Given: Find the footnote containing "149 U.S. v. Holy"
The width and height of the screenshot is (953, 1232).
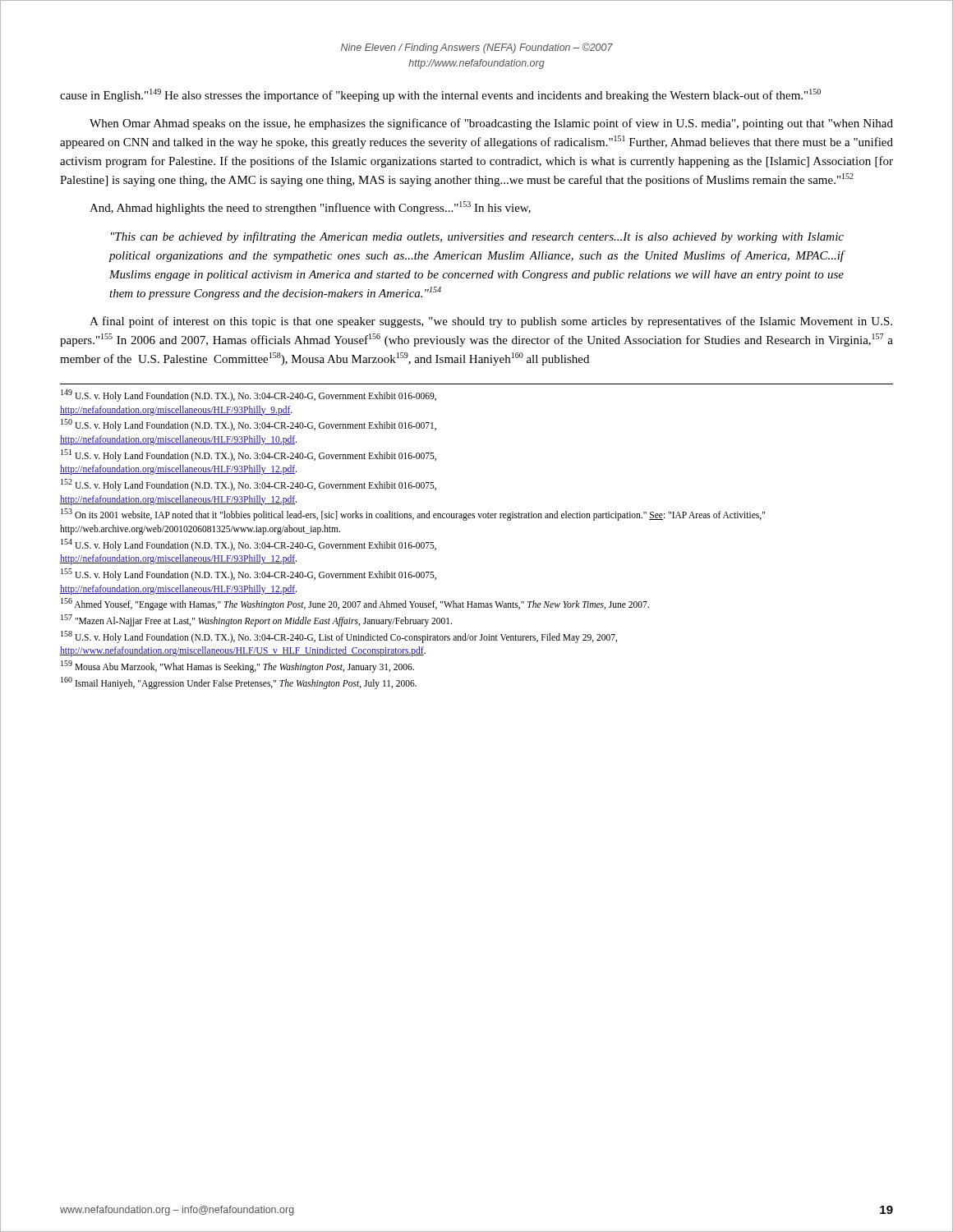Looking at the screenshot, I should (x=248, y=402).
